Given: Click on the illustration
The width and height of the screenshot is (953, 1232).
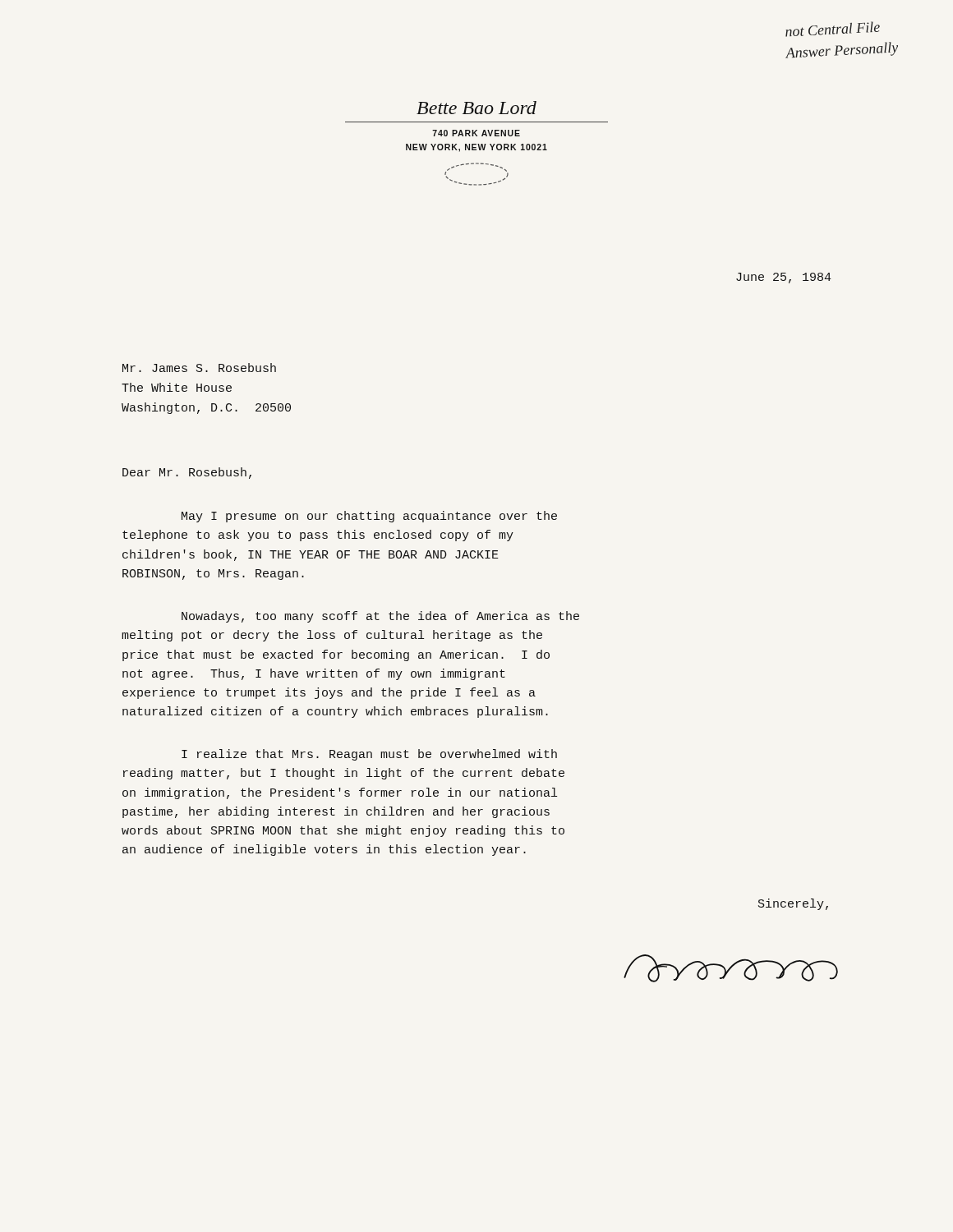Looking at the screenshot, I should pyautogui.click(x=739, y=965).
